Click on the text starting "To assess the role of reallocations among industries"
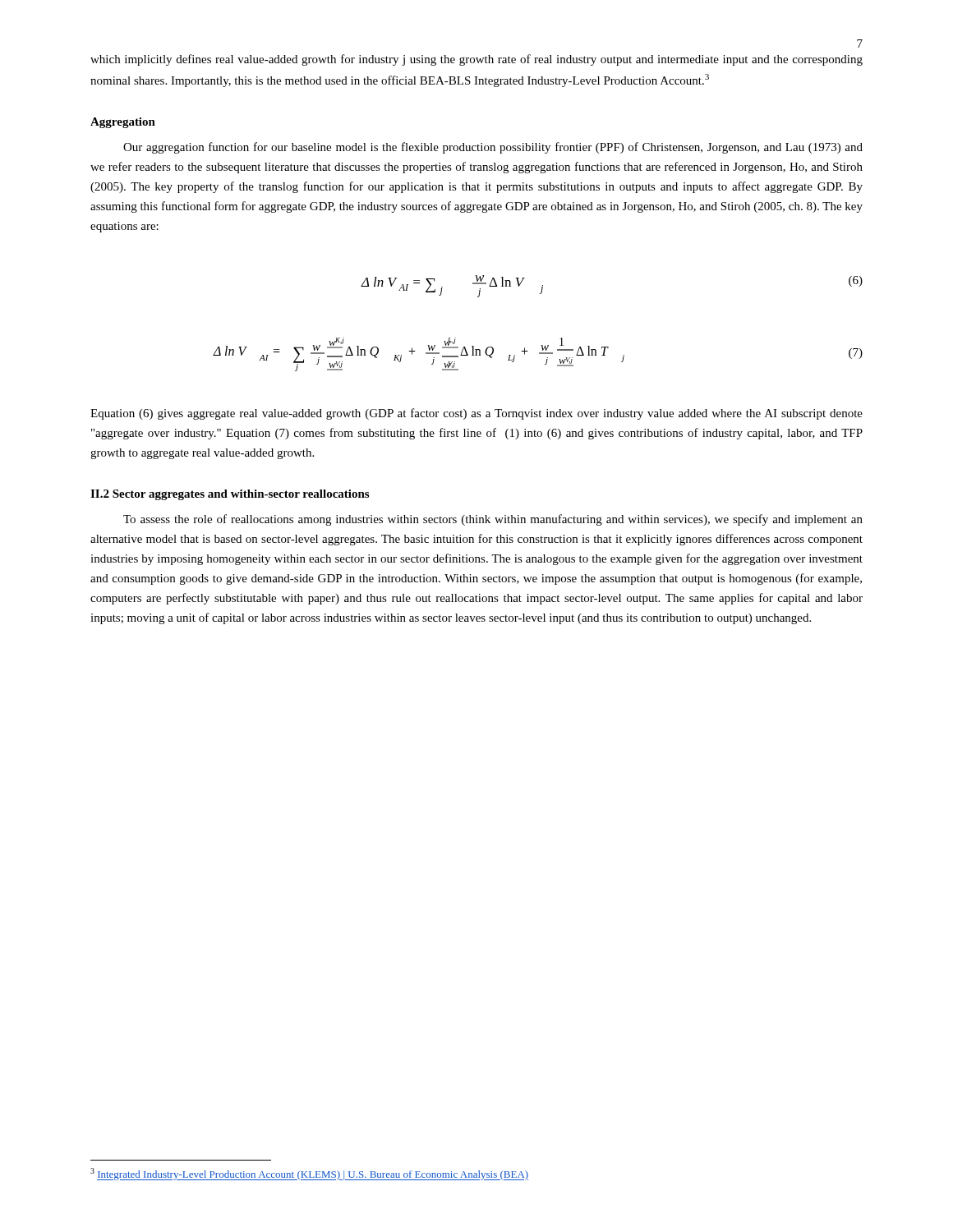This screenshot has width=953, height=1232. [476, 568]
